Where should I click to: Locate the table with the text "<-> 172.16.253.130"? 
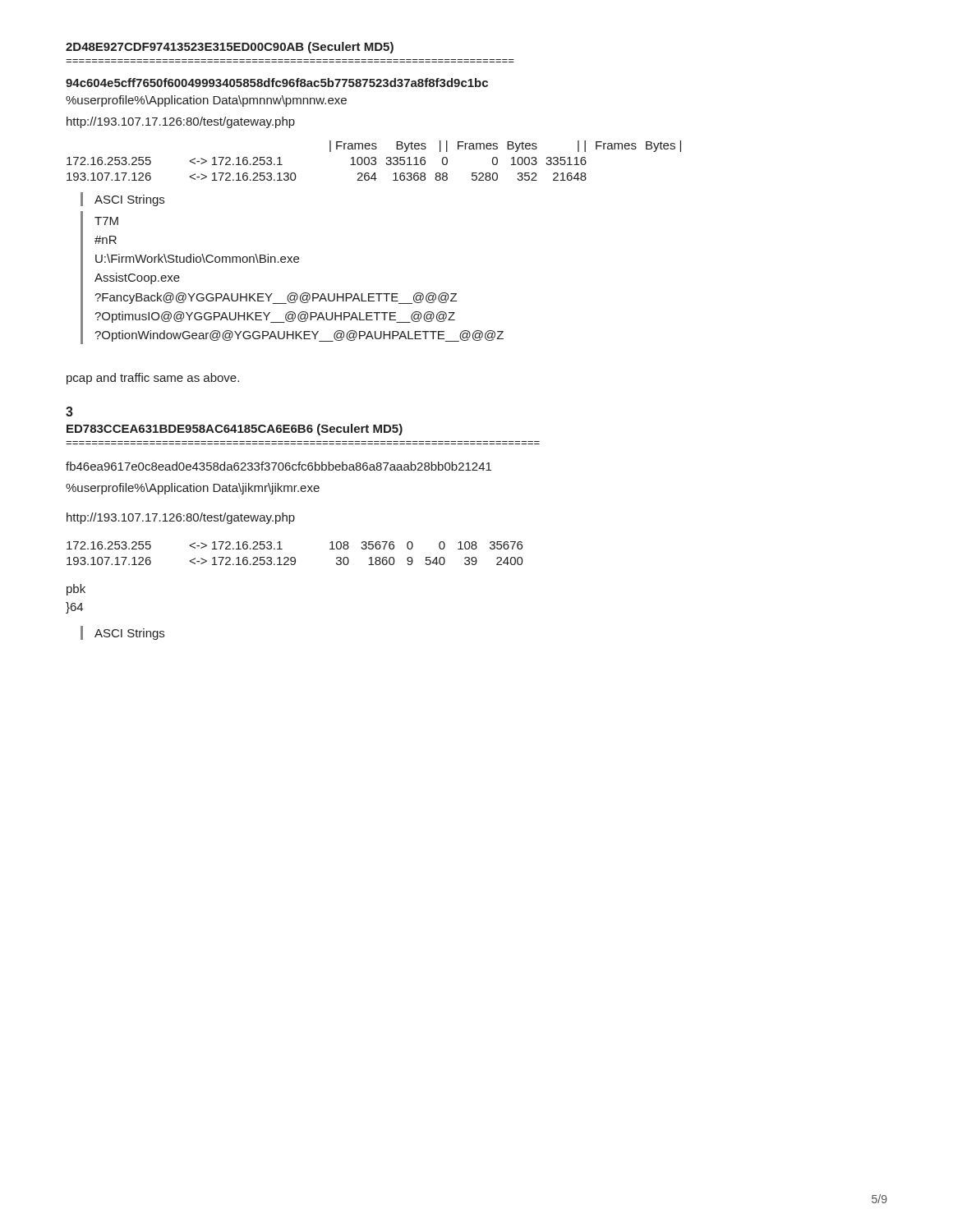coord(476,160)
